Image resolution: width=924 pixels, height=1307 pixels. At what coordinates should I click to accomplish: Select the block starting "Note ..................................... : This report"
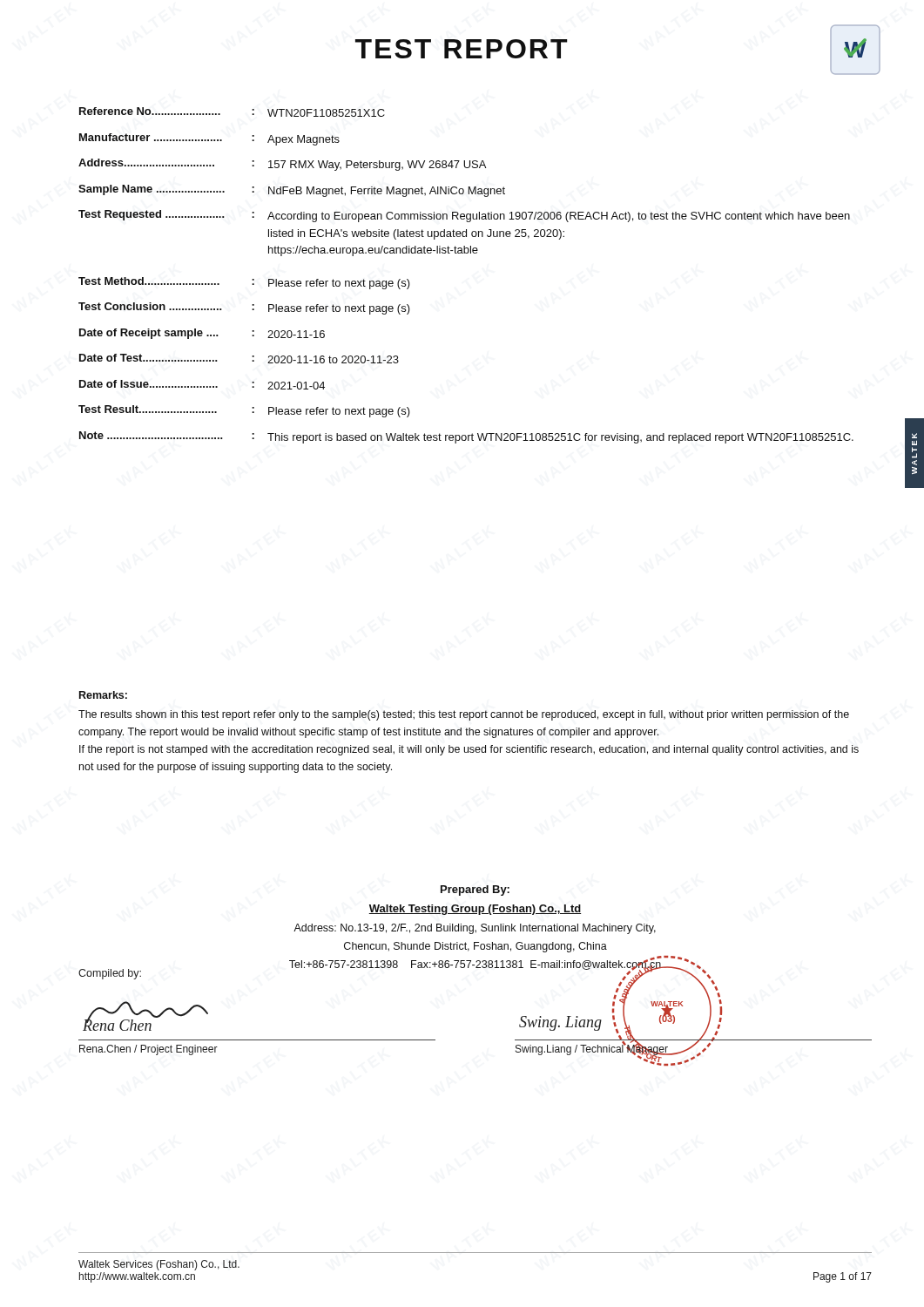click(475, 437)
